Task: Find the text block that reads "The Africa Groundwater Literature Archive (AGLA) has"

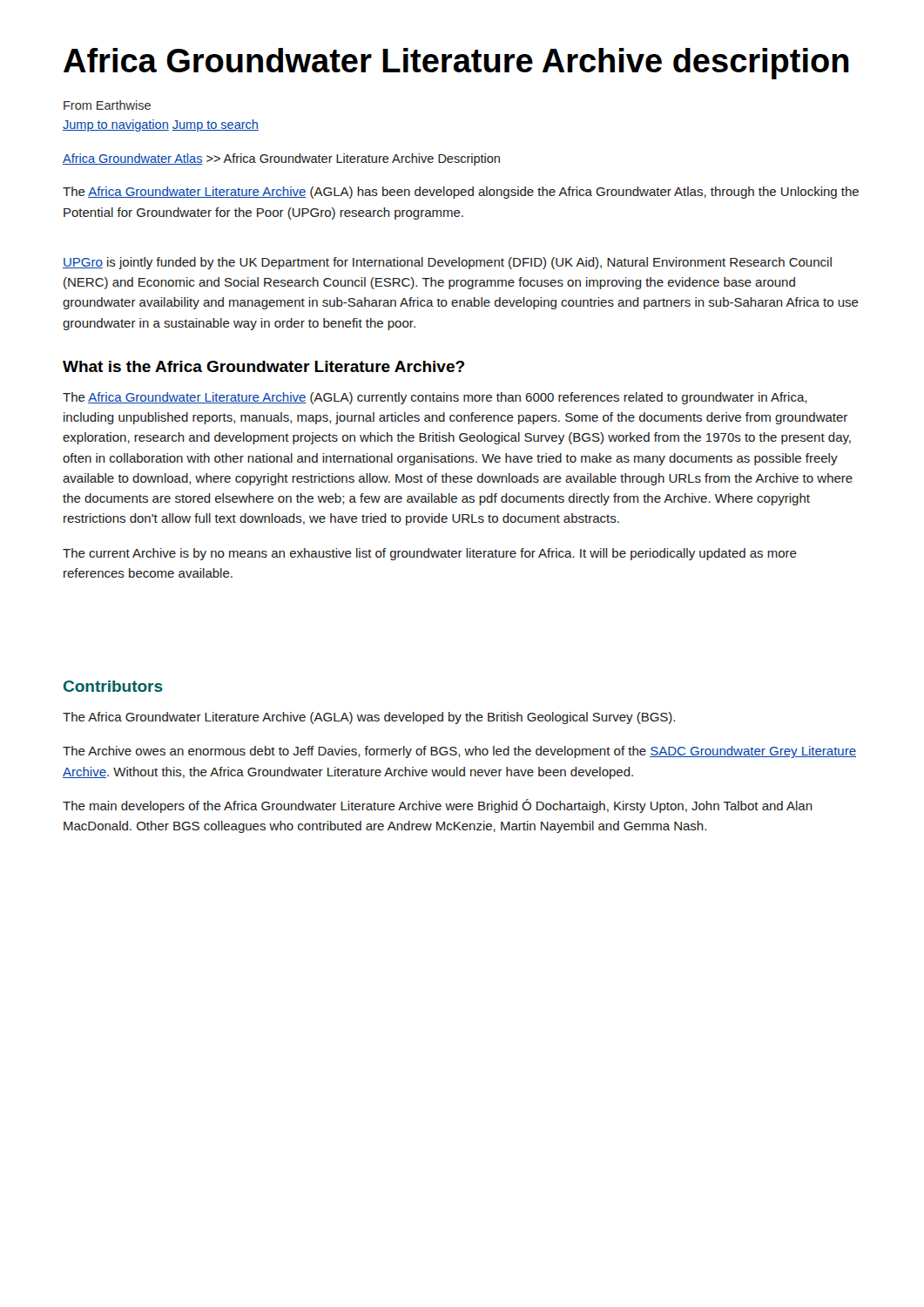Action: click(x=461, y=202)
